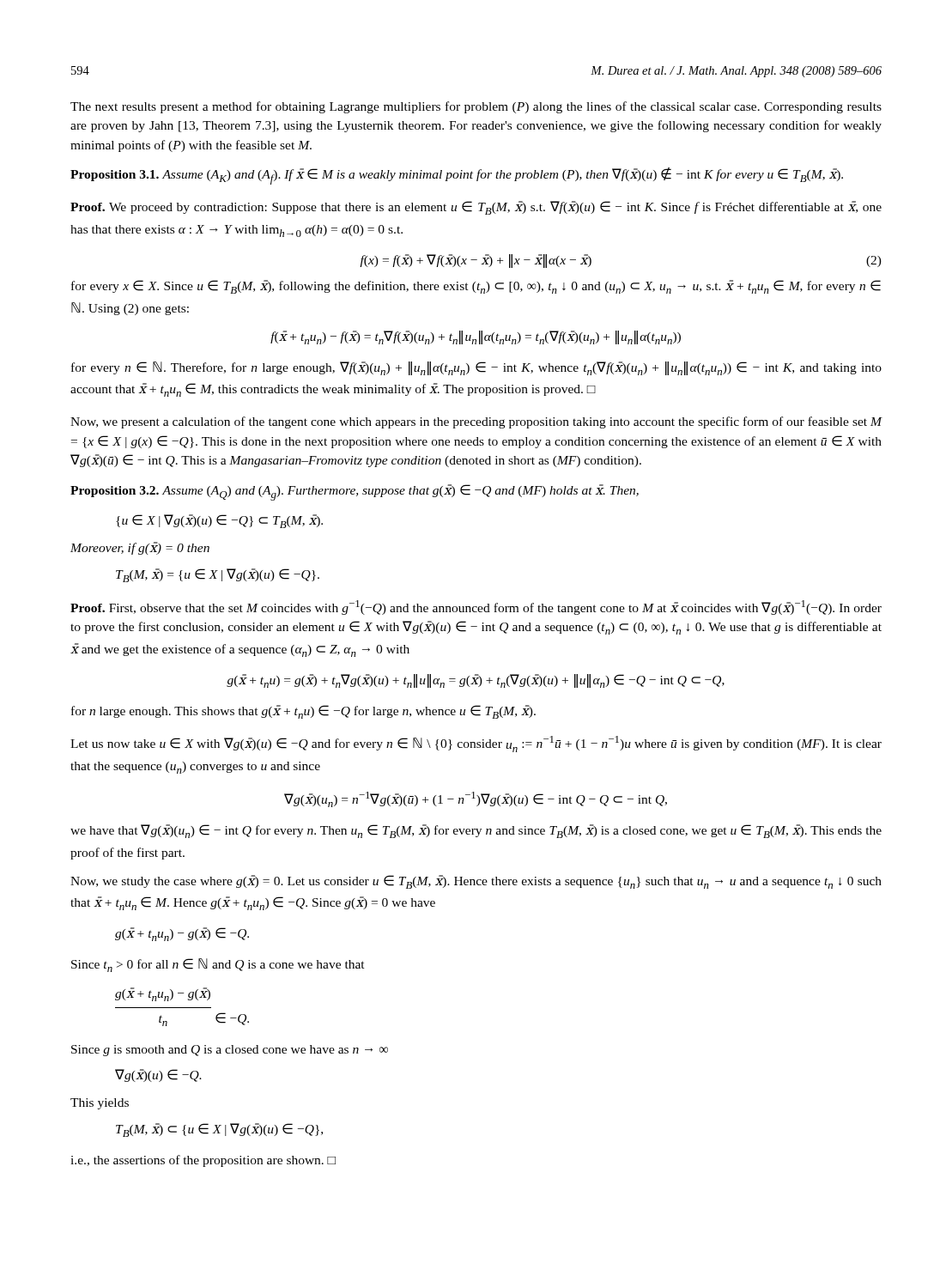The image size is (952, 1288).
Task: Click on the block starting "i.e., the assertions of"
Action: click(203, 1159)
